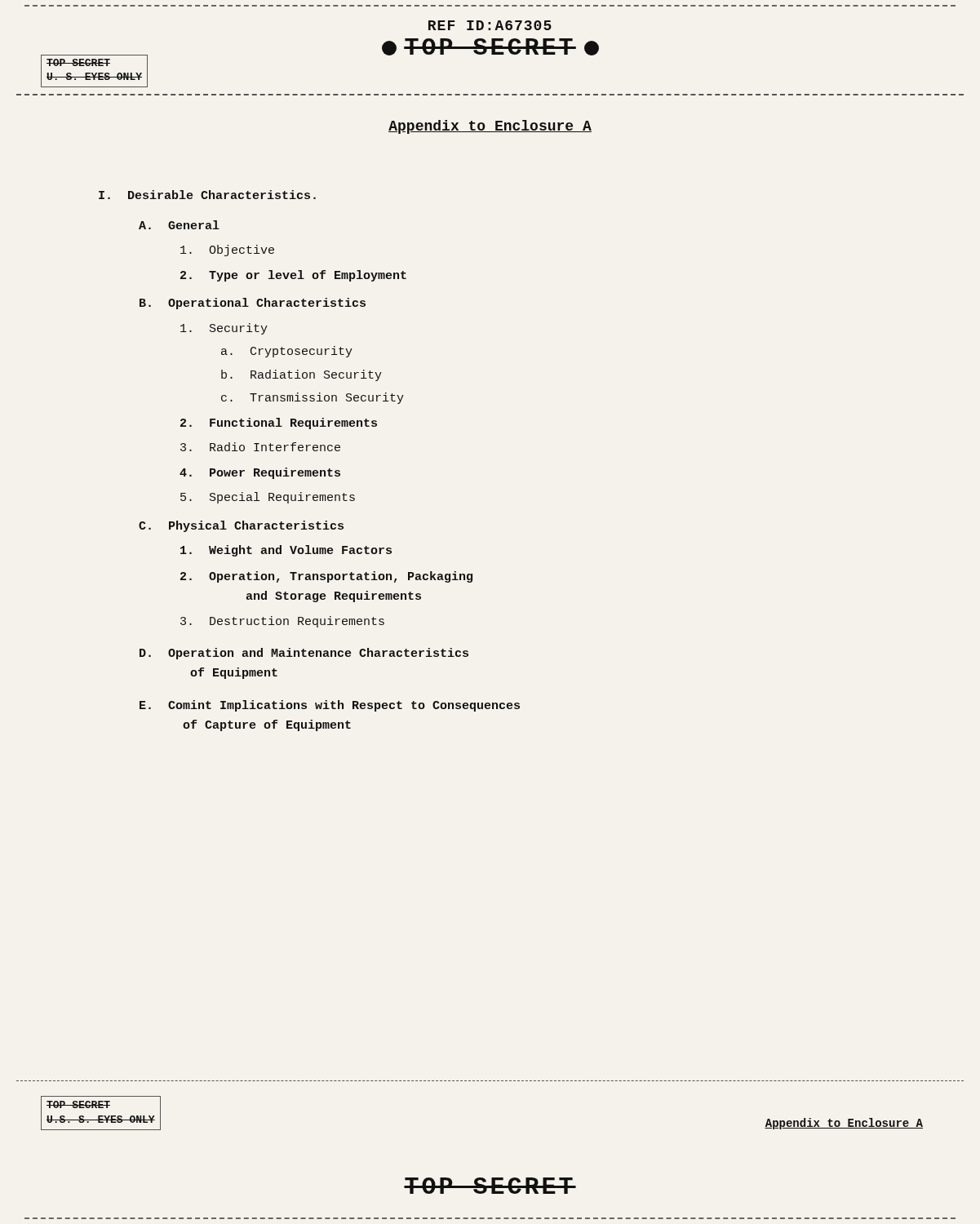Point to the element starting "2. Functional Requirements"
This screenshot has height=1224, width=980.
pyautogui.click(x=279, y=424)
